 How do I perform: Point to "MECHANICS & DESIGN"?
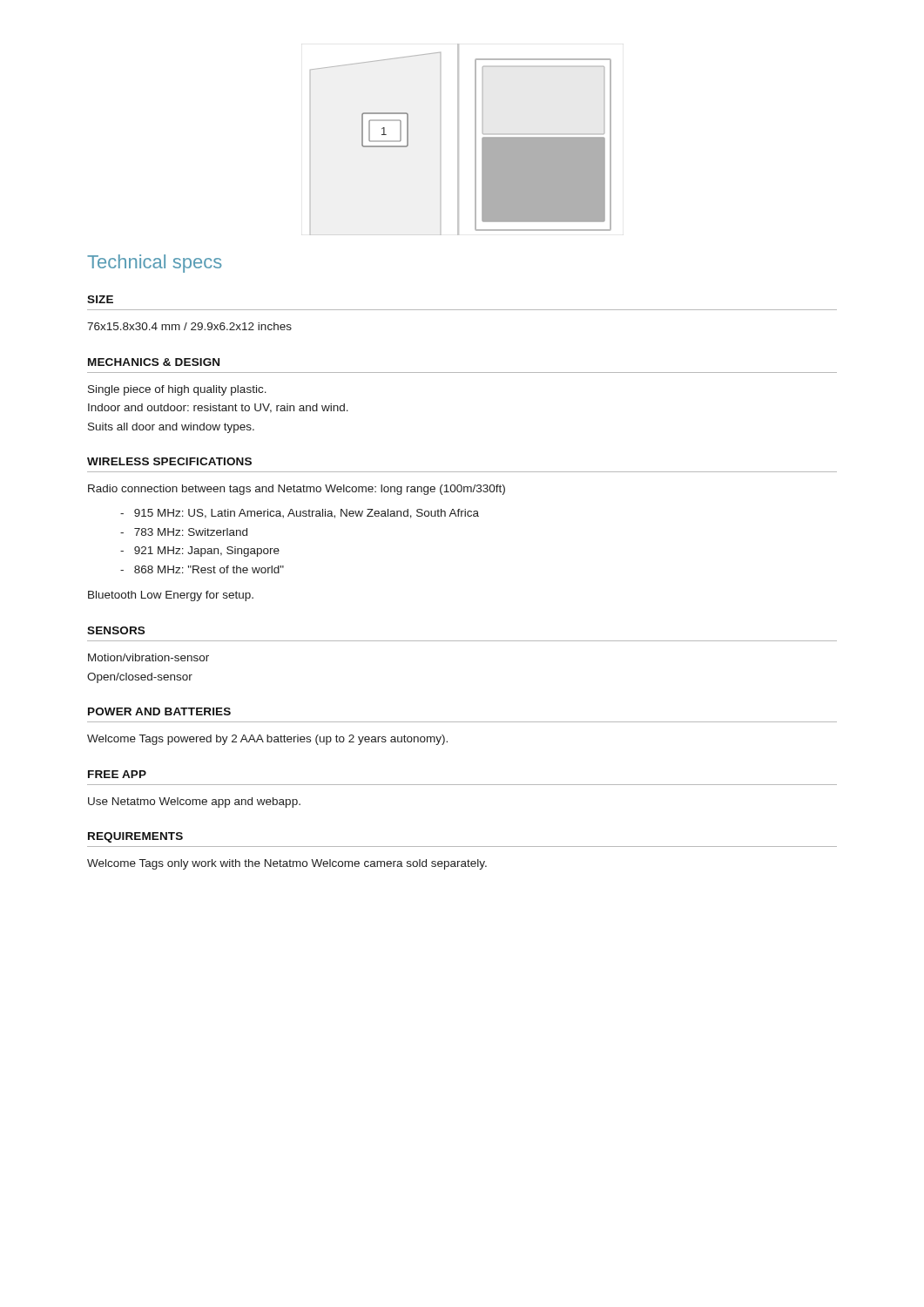(154, 362)
